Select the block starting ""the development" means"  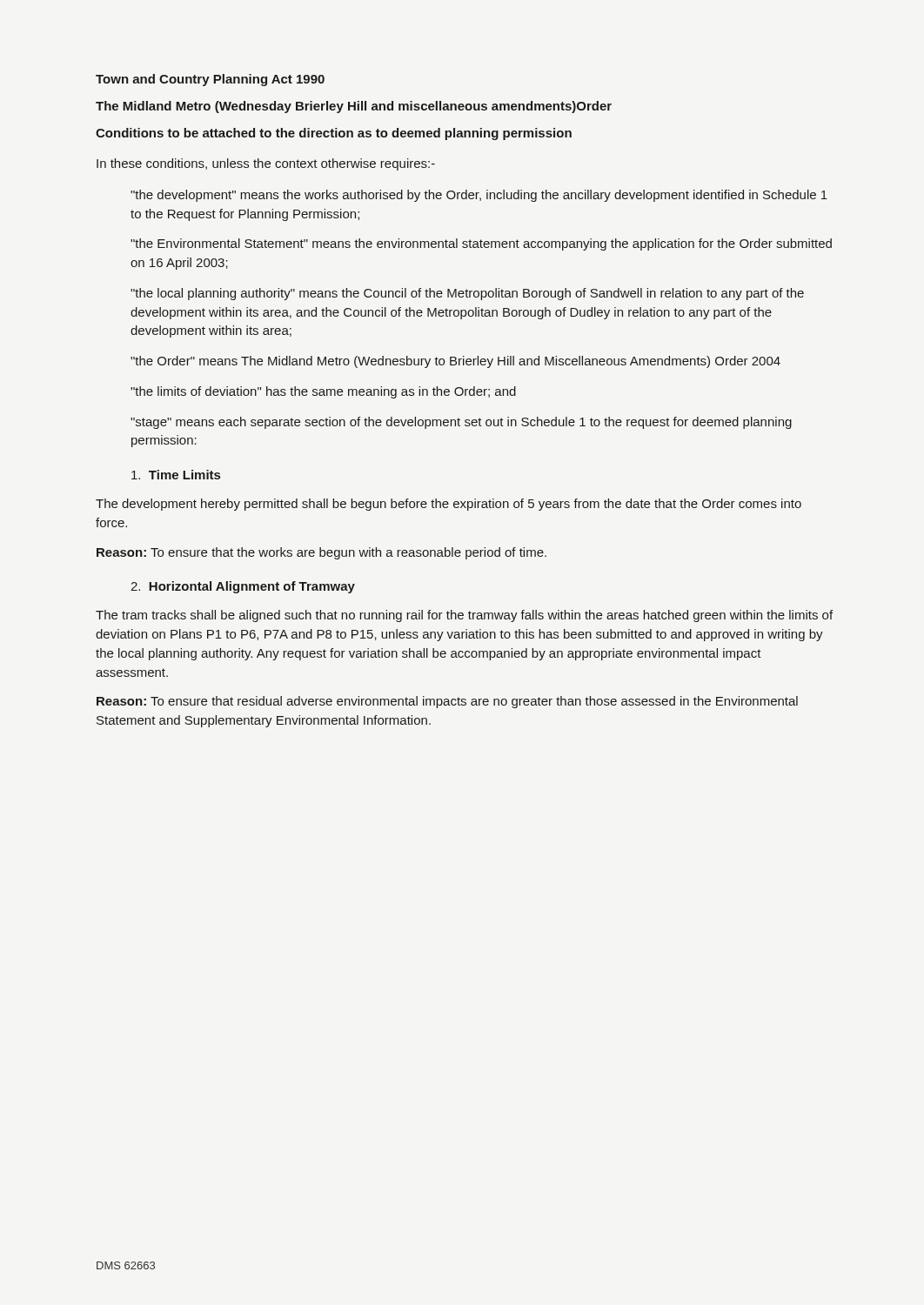[x=479, y=204]
